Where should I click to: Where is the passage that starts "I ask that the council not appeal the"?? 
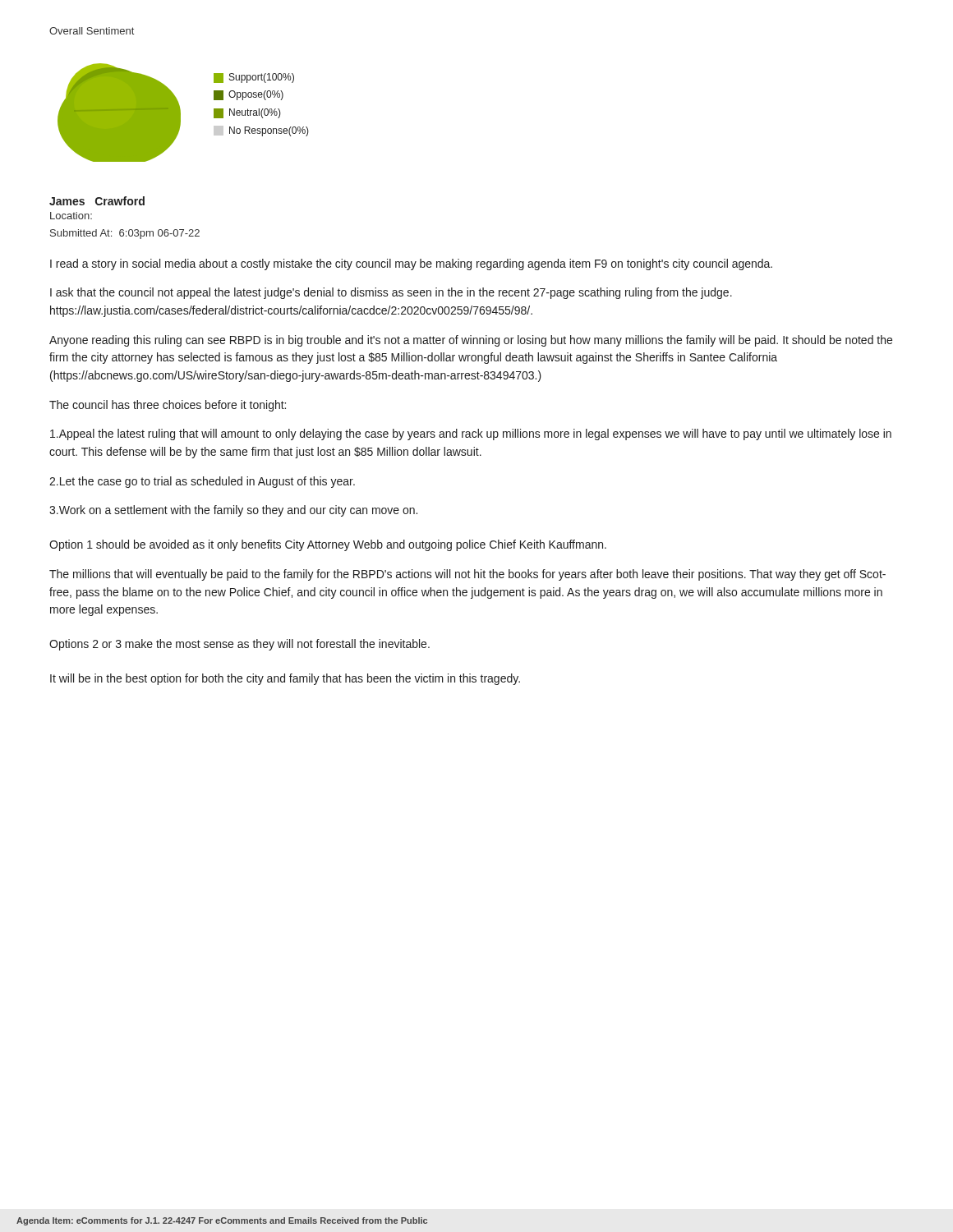391,302
